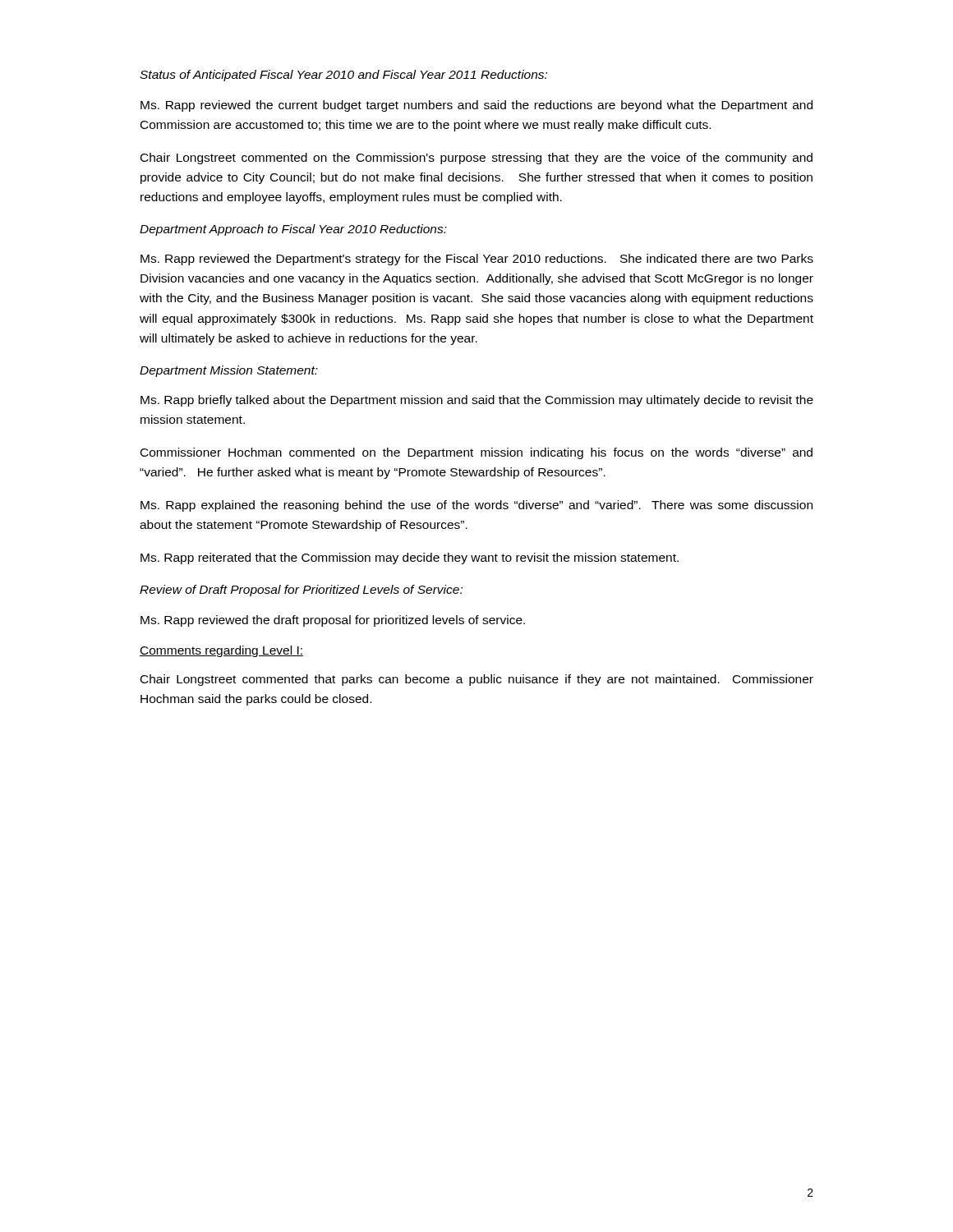Select the region starting "Commissioner Hochman commented on the Department mission indicating"
Image resolution: width=953 pixels, height=1232 pixels.
[476, 463]
